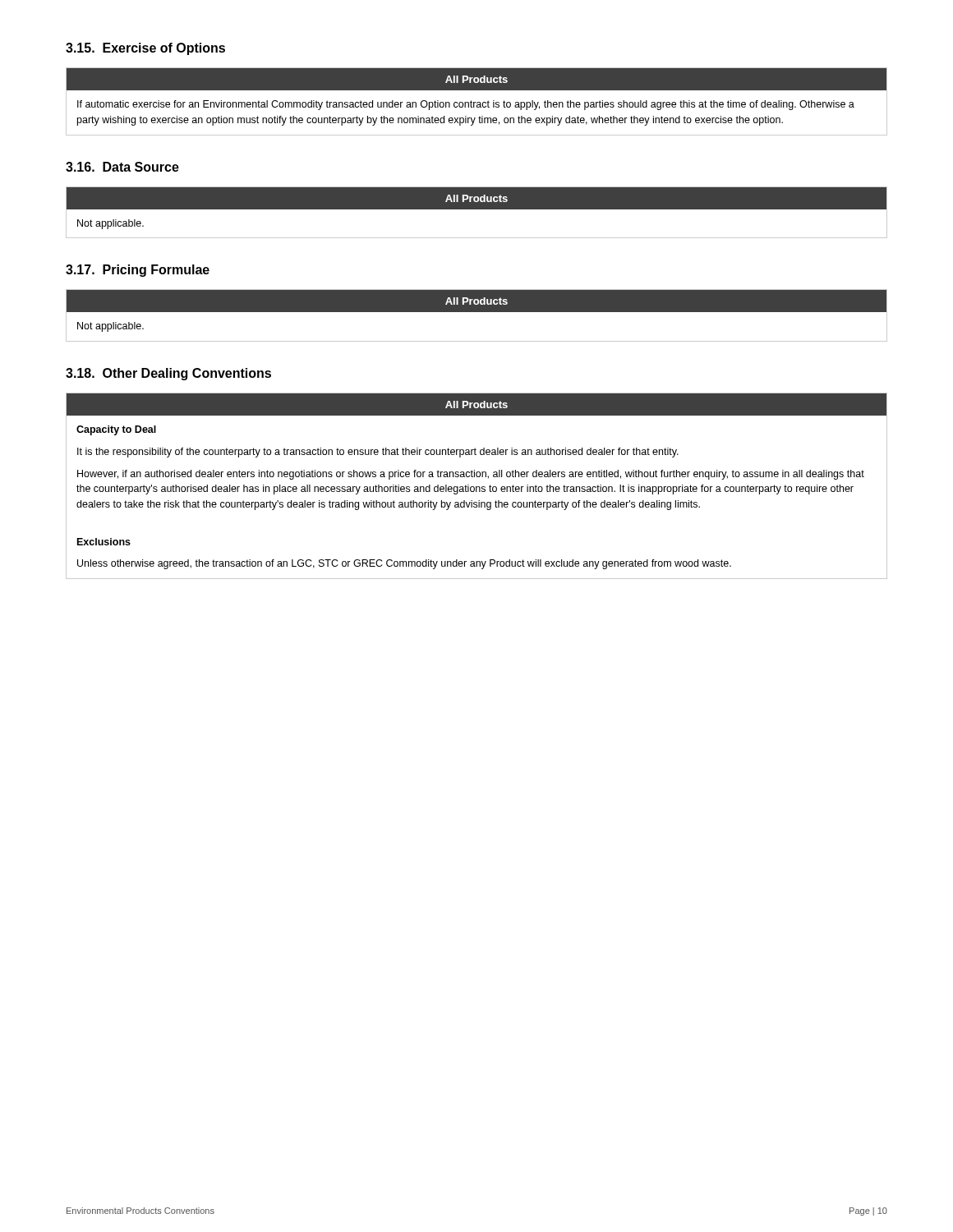Click on the element starting "3.16. Data Source"
953x1232 pixels.
(x=122, y=167)
